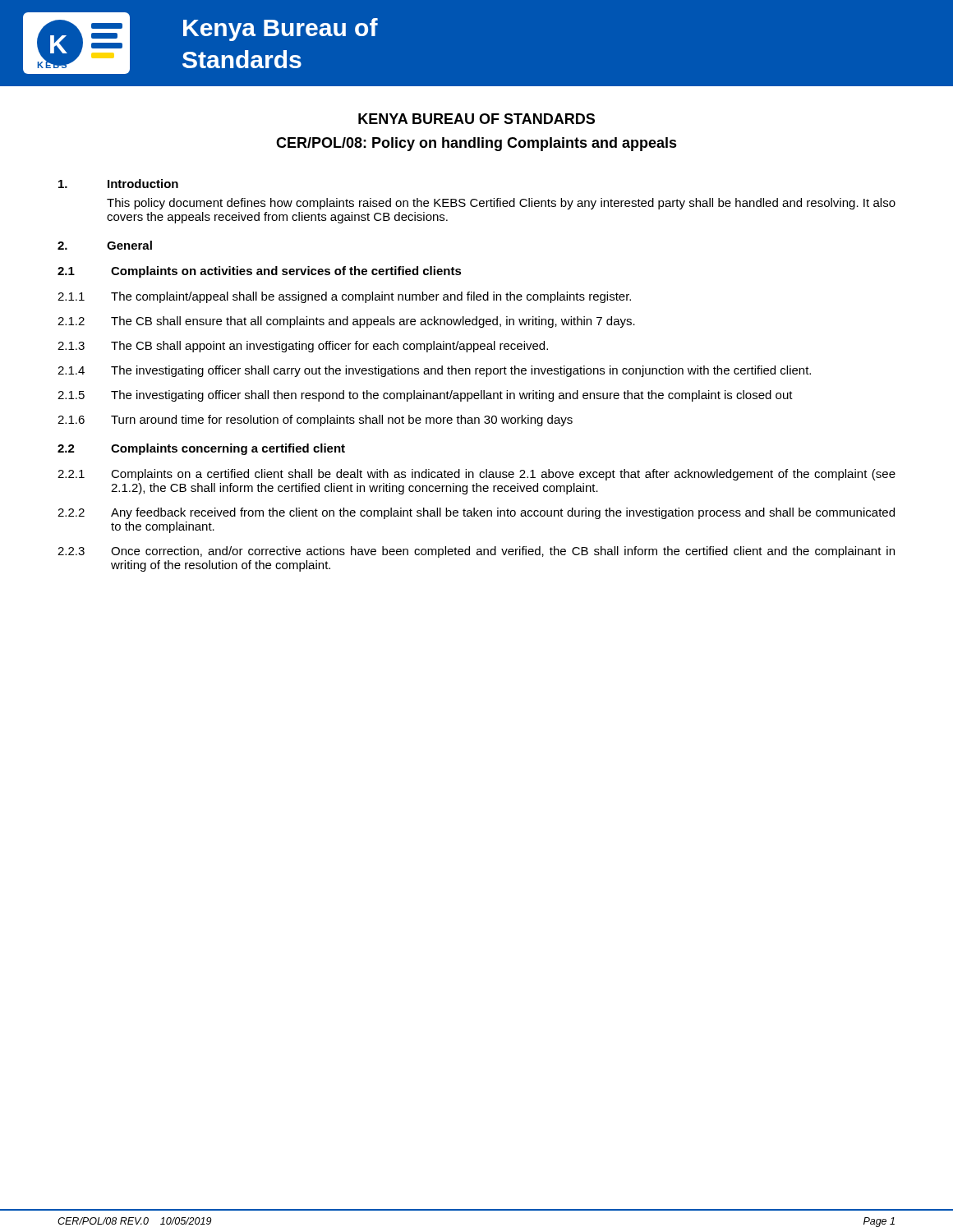Find the text block that reads "This policy document"
Image resolution: width=953 pixels, height=1232 pixels.
click(476, 209)
